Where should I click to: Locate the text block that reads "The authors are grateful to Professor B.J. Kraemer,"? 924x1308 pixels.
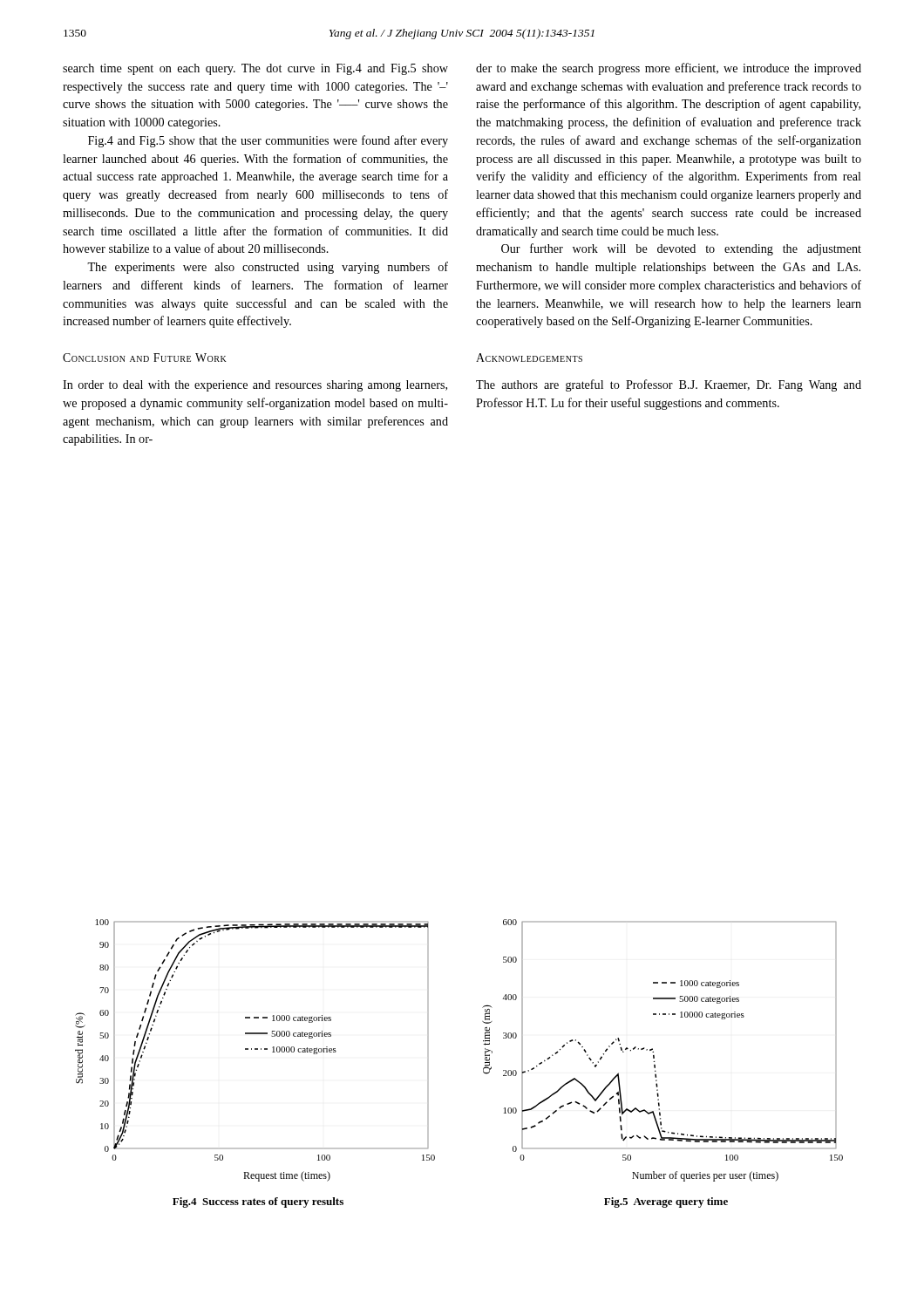[x=669, y=394]
